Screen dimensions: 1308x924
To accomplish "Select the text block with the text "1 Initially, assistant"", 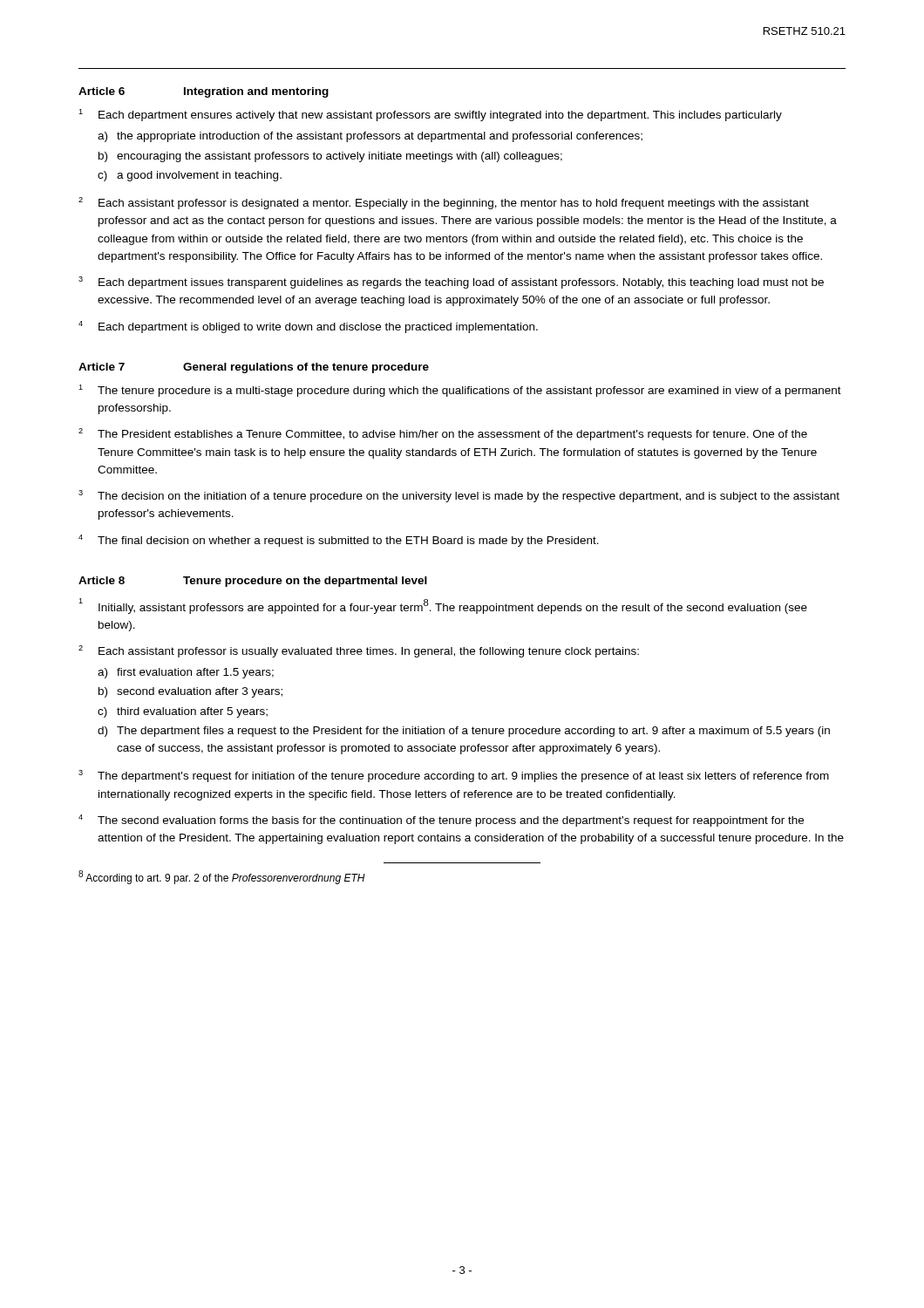I will (x=462, y=615).
